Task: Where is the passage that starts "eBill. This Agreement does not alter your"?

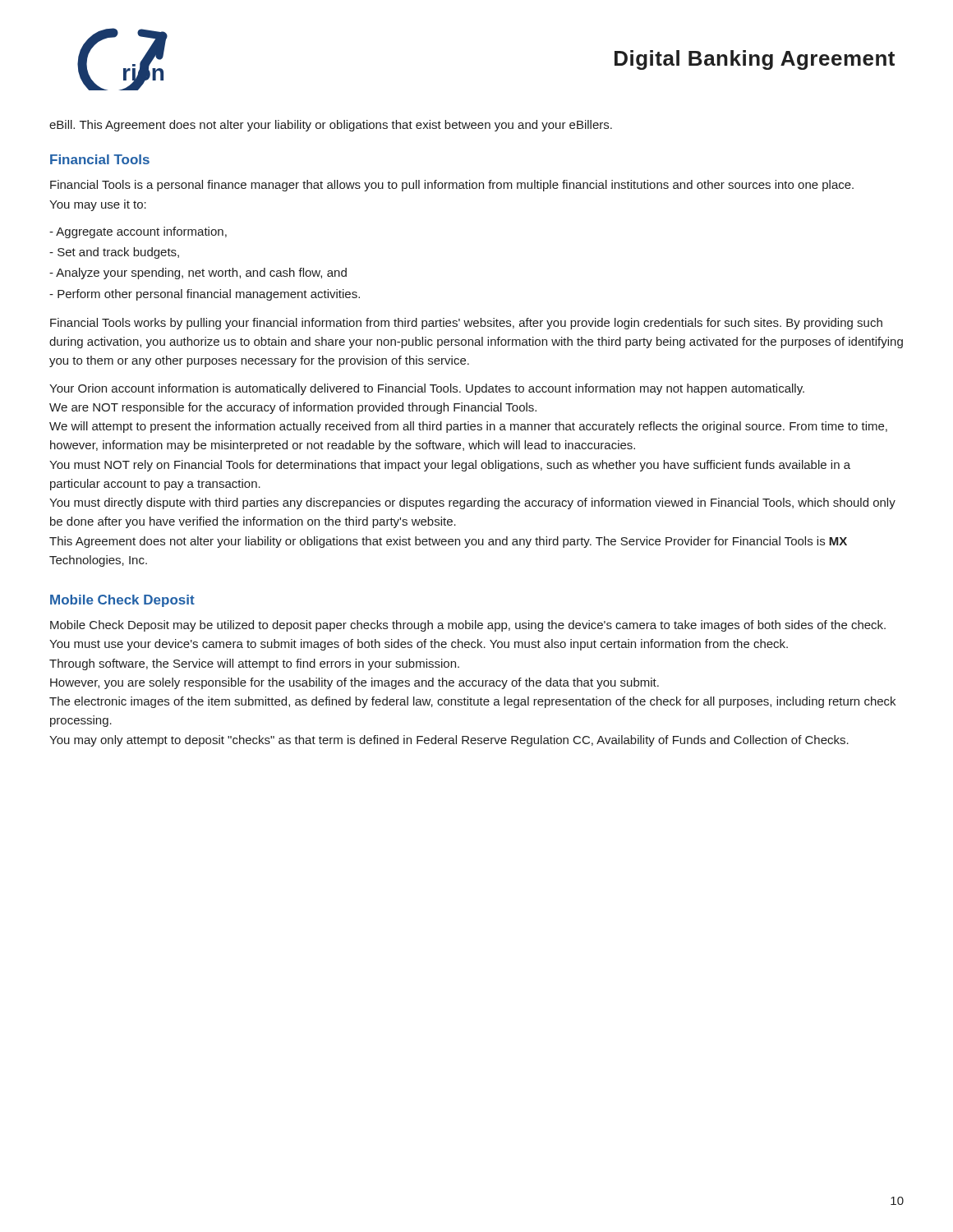Action: click(331, 124)
